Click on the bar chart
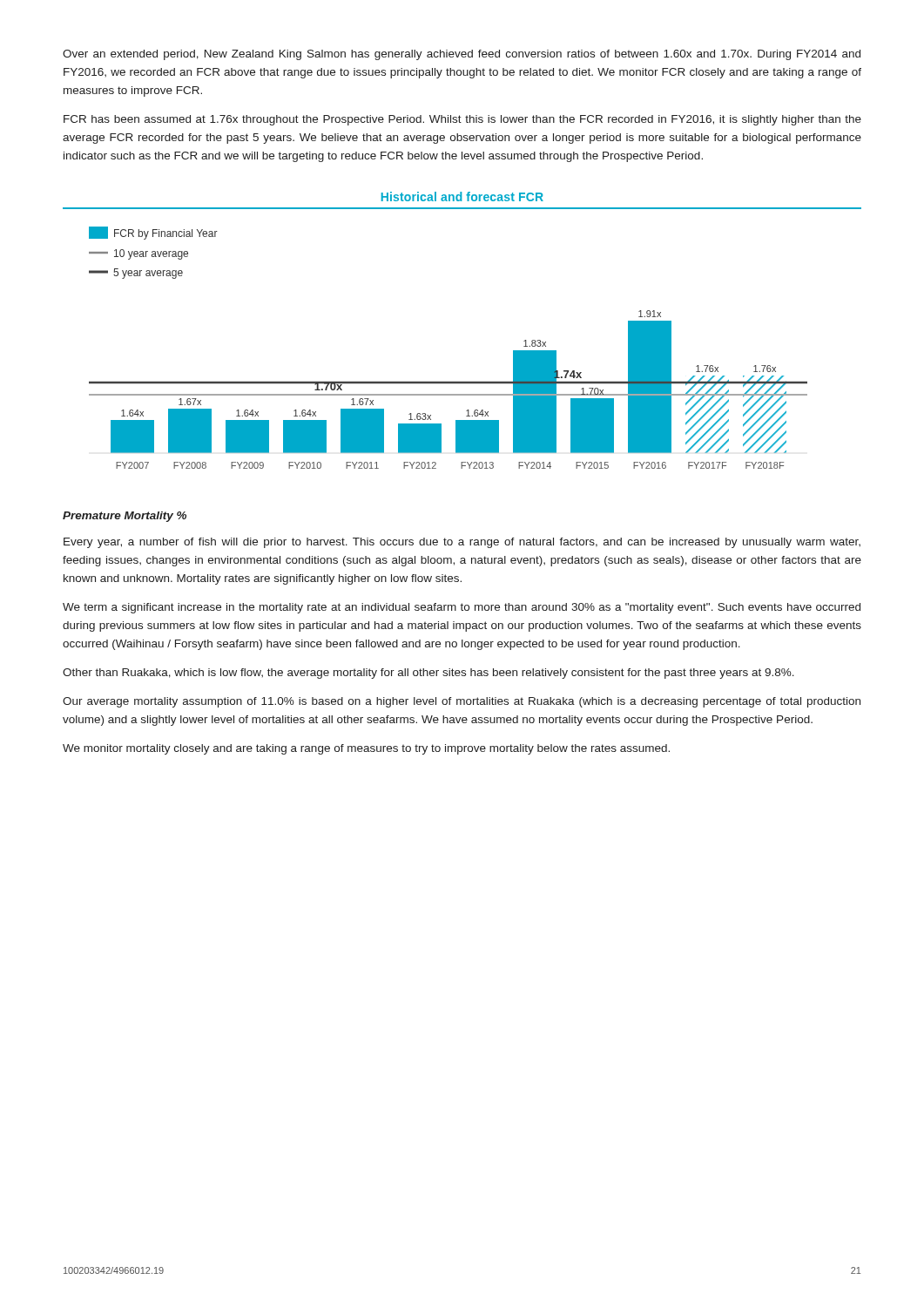 coord(462,352)
